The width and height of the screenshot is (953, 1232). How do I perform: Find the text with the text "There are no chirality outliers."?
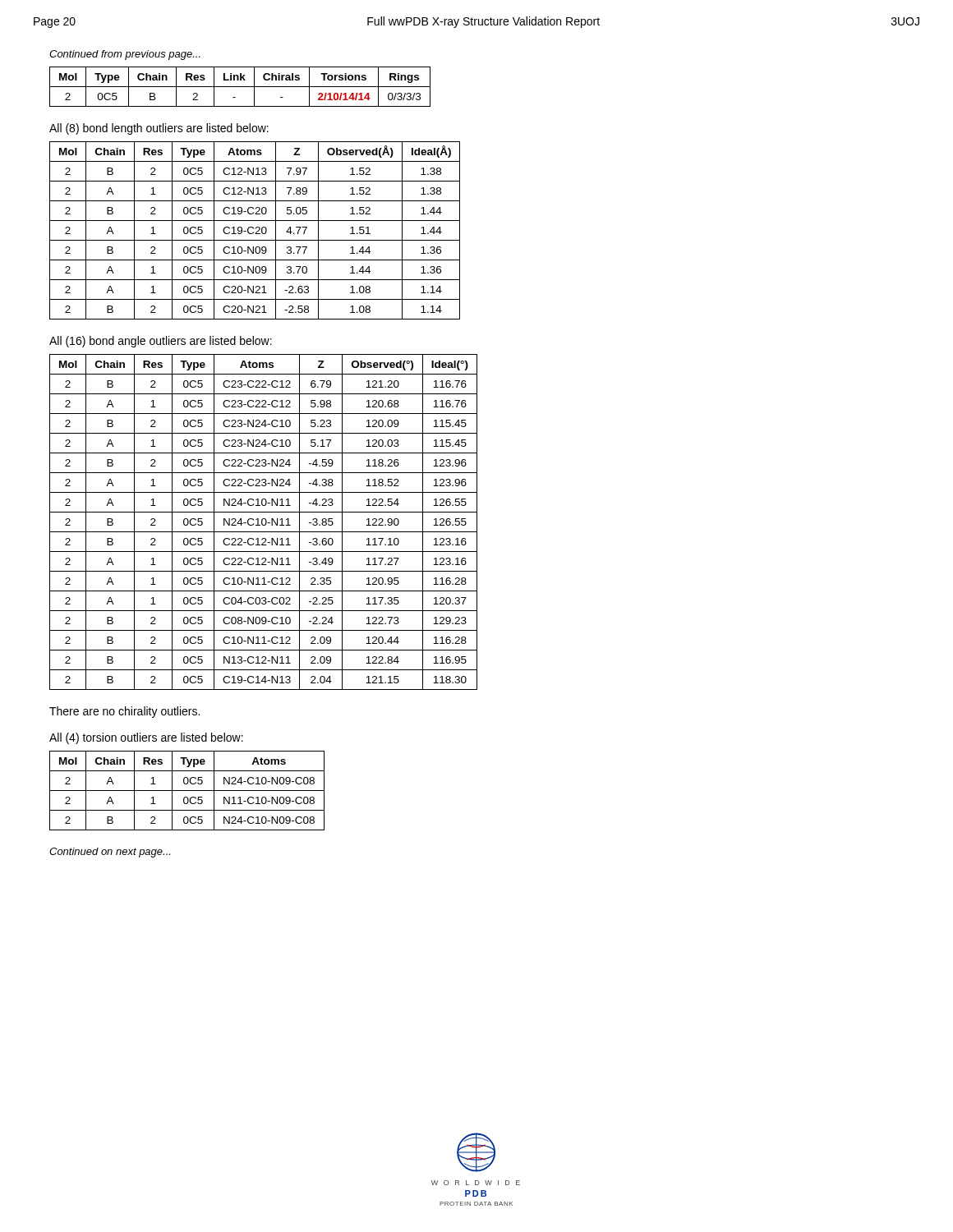click(x=125, y=711)
